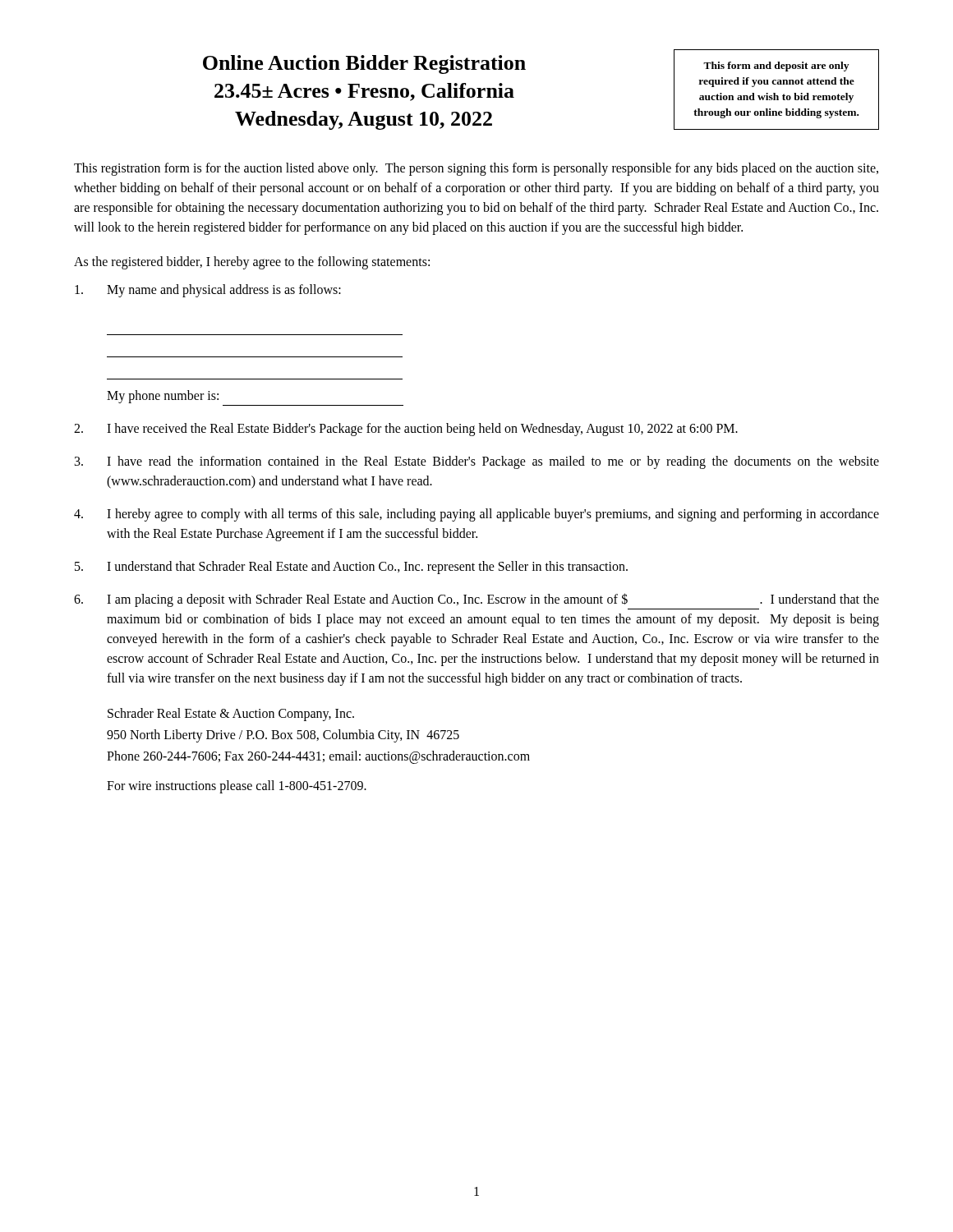Where is the passage that starts "This registration form is for the"?
Image resolution: width=953 pixels, height=1232 pixels.
tap(476, 198)
